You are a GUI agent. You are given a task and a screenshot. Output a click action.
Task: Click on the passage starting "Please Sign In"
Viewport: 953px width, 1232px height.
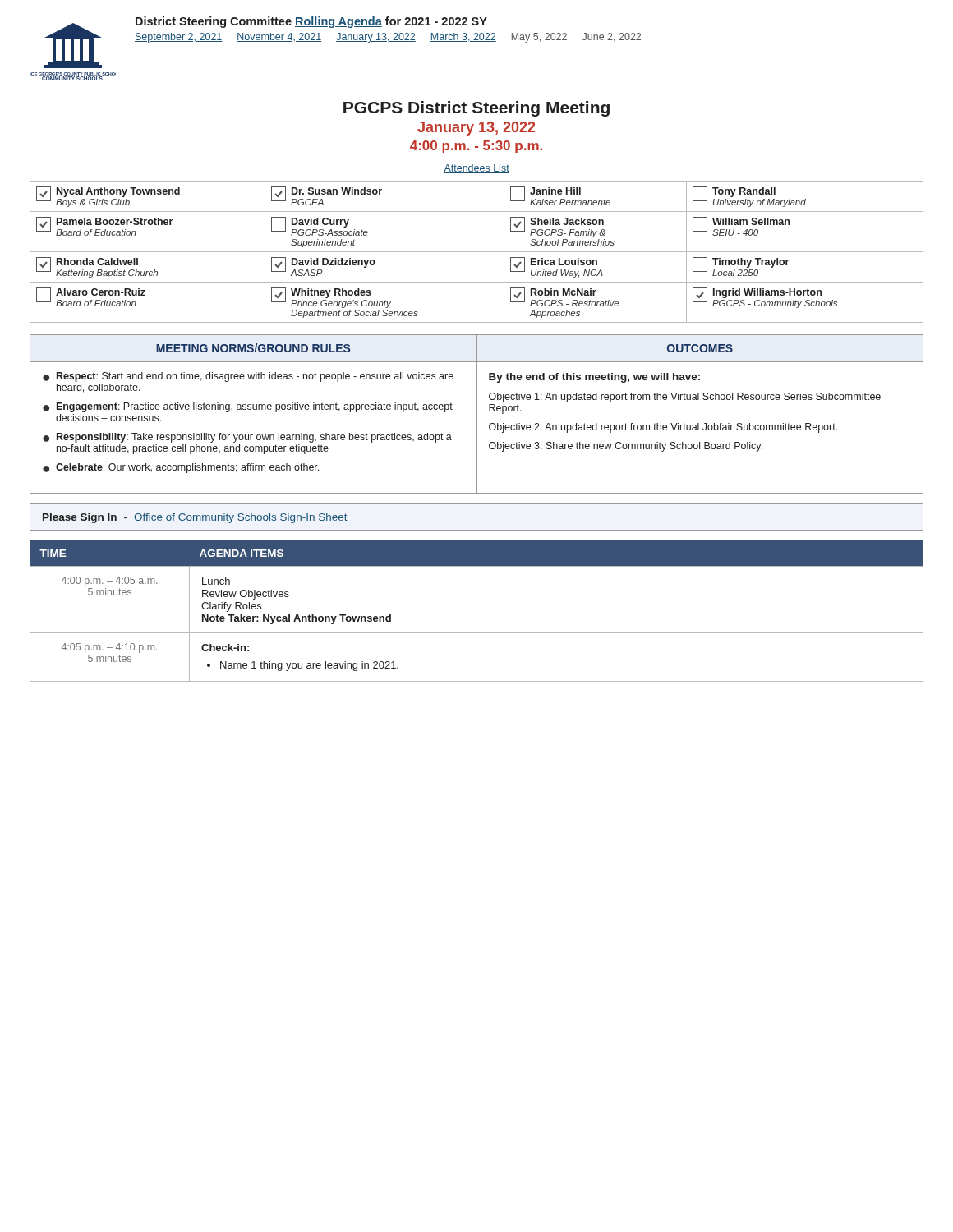coord(195,517)
